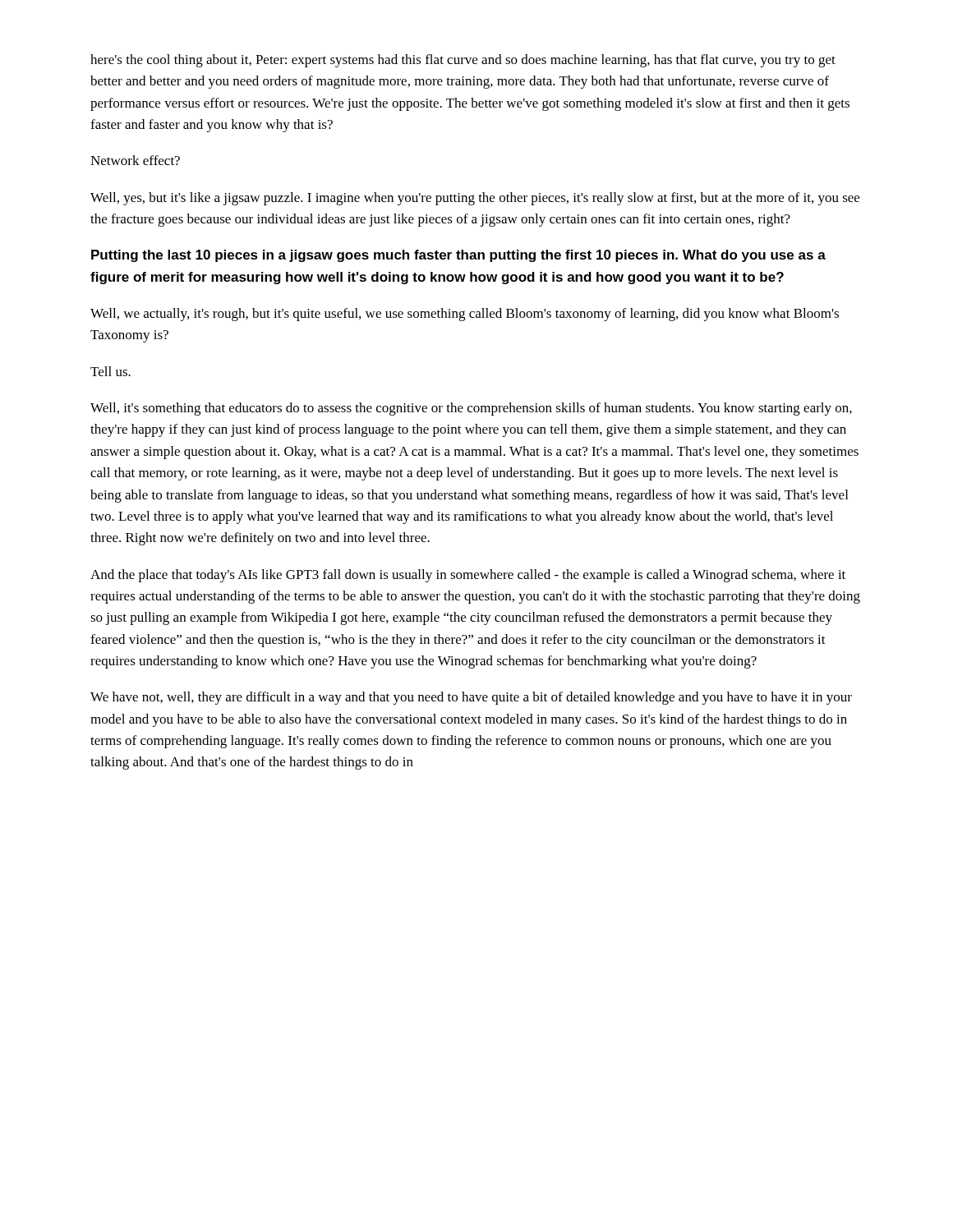Click on the region starting "And the place that today's"
This screenshot has height=1232, width=953.
pyautogui.click(x=475, y=617)
